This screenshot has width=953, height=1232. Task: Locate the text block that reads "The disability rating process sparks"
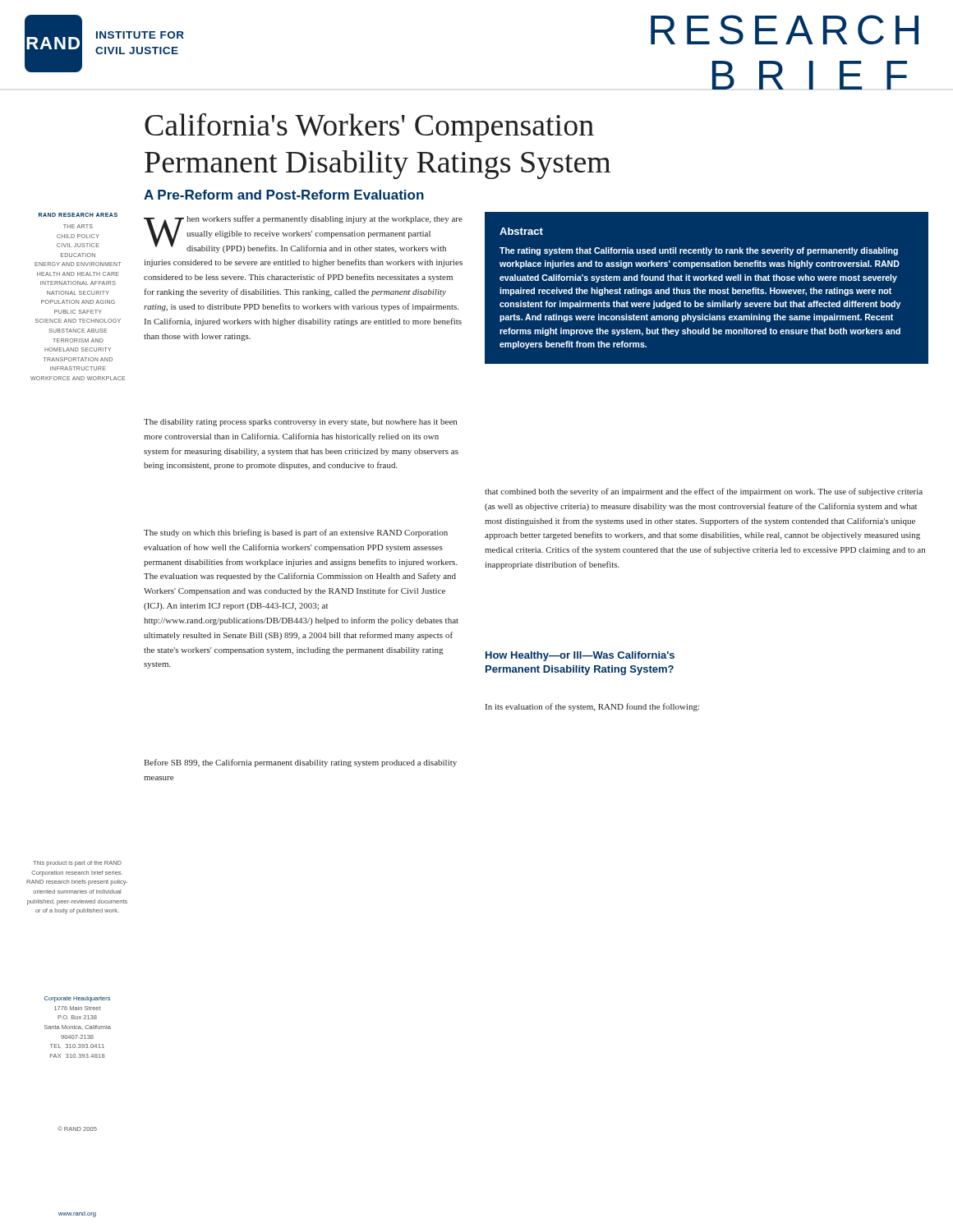pos(301,443)
